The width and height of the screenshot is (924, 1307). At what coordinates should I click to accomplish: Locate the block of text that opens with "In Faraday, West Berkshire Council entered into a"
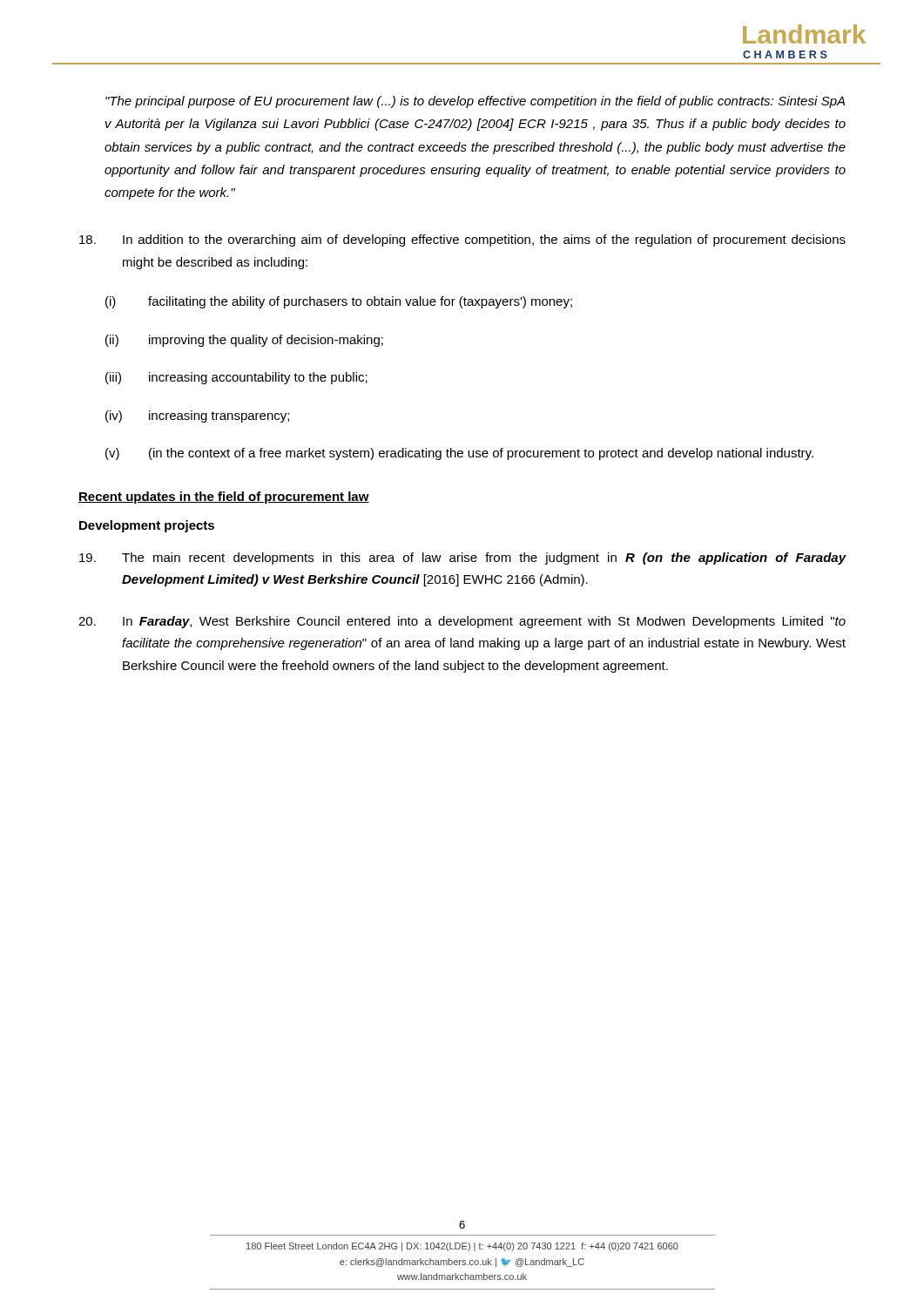[x=462, y=643]
